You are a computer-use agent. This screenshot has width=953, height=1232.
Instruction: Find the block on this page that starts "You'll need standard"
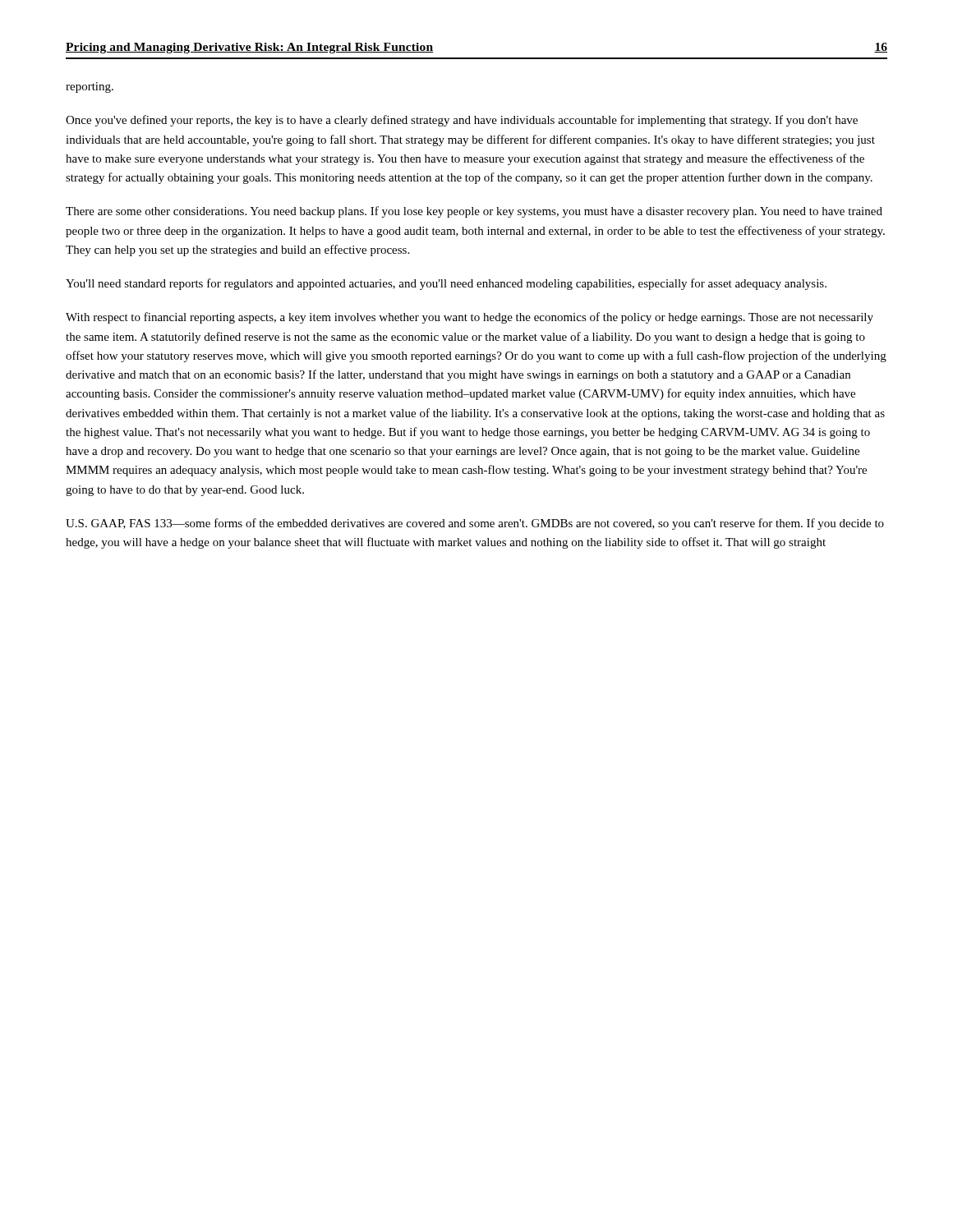(446, 283)
